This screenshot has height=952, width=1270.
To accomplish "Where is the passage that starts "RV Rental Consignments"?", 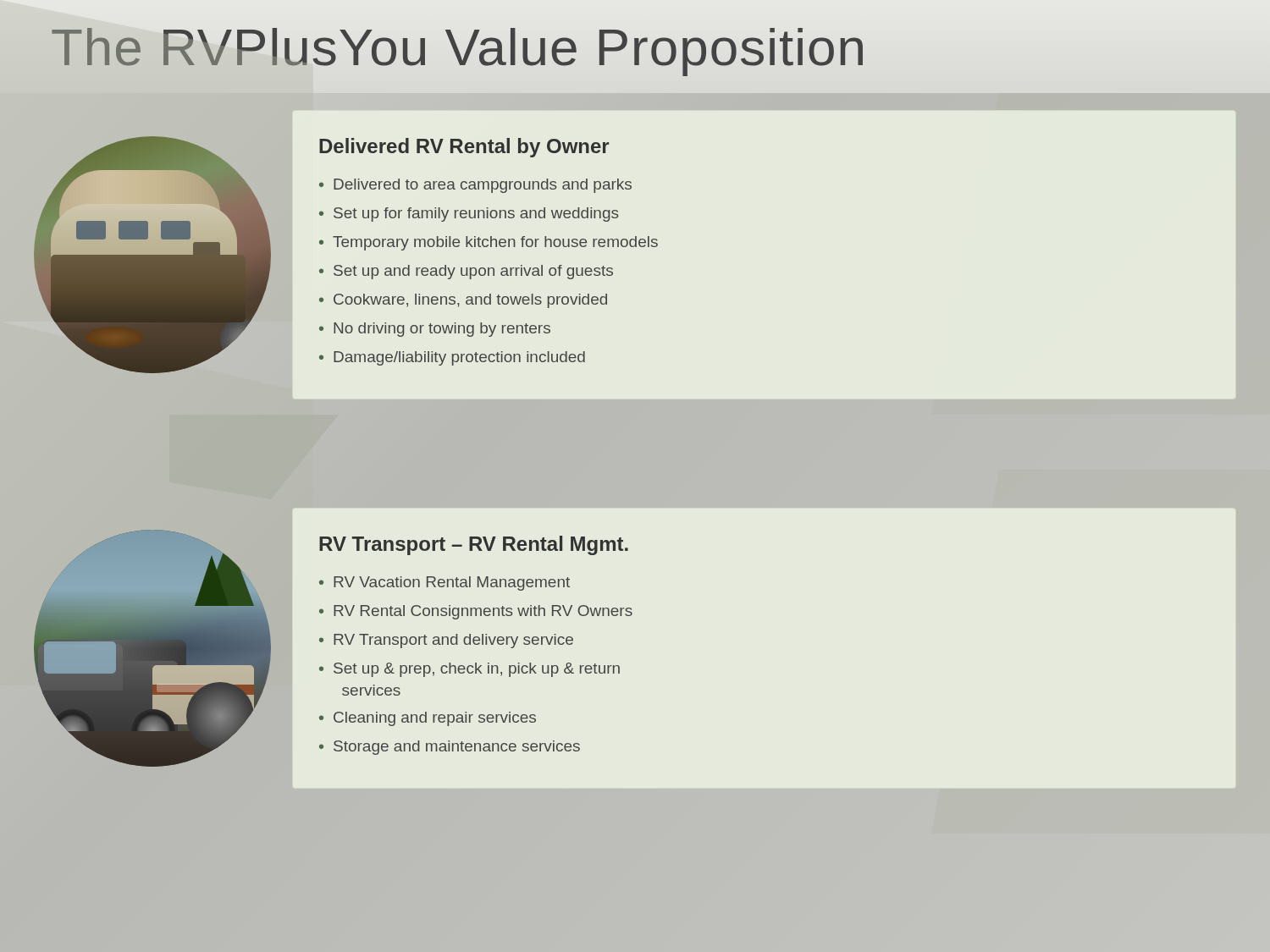I will click(x=483, y=611).
